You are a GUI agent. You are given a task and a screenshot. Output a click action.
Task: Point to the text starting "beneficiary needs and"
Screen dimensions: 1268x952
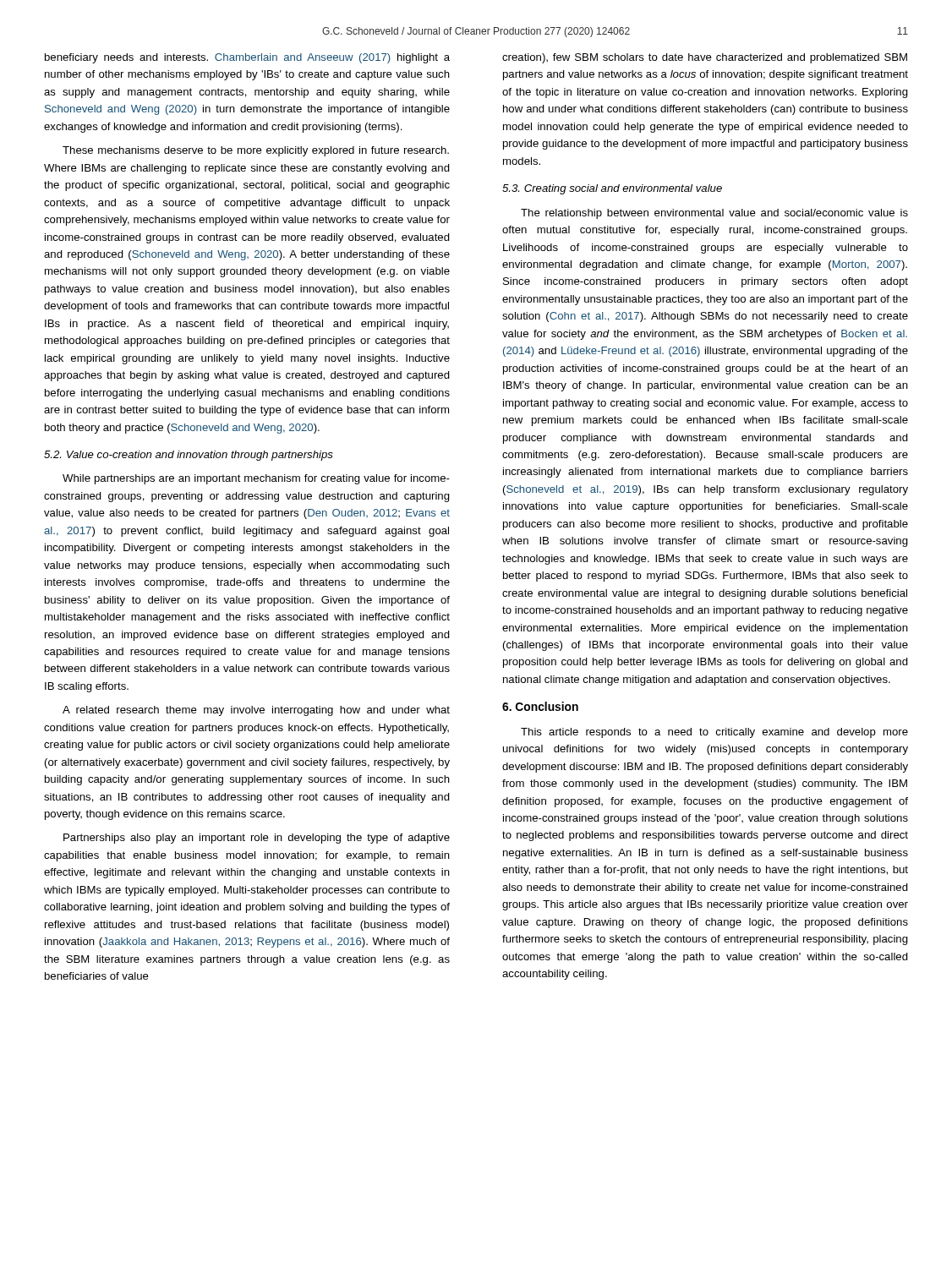click(247, 92)
